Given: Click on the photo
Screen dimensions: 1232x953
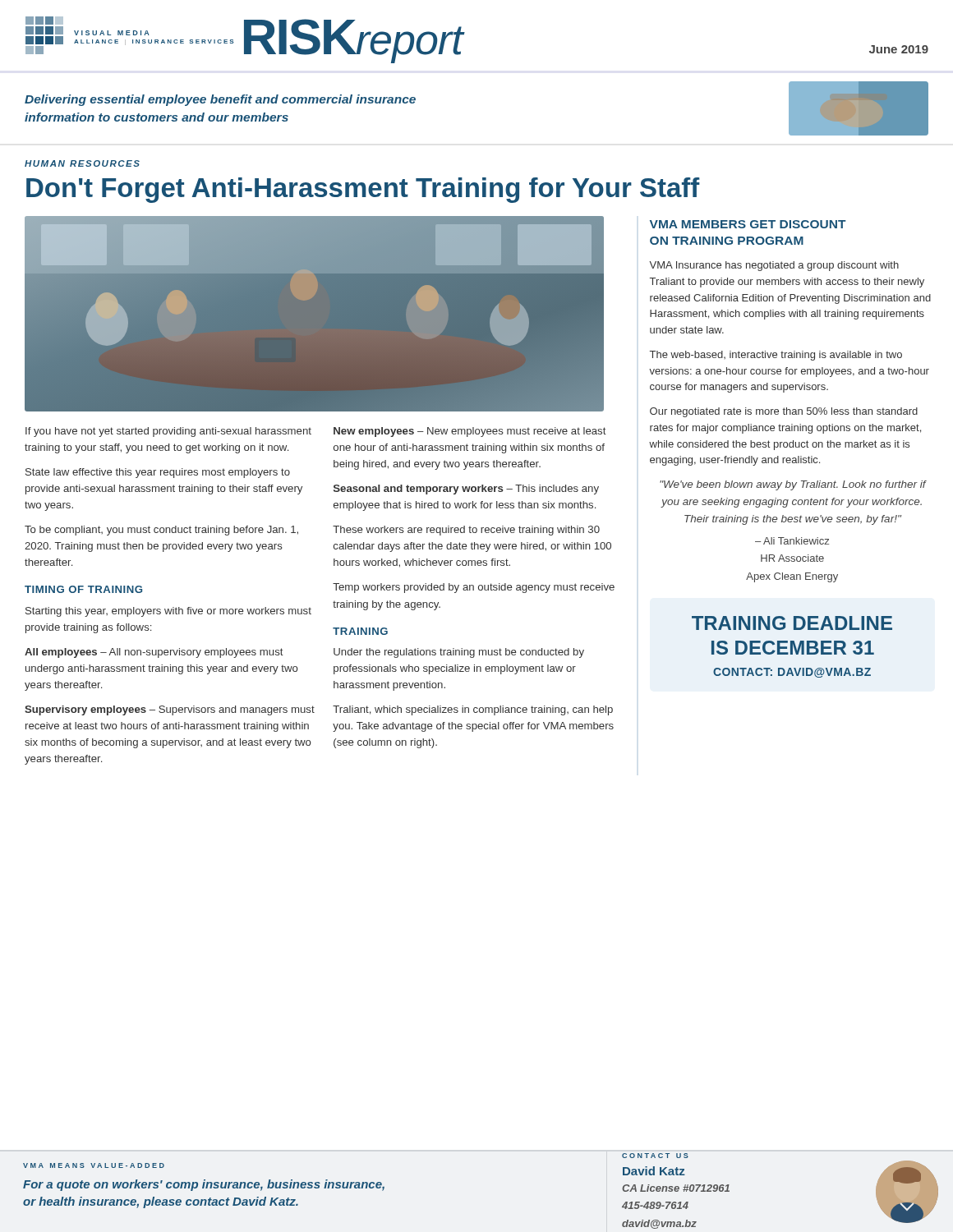Looking at the screenshot, I should click(x=314, y=314).
